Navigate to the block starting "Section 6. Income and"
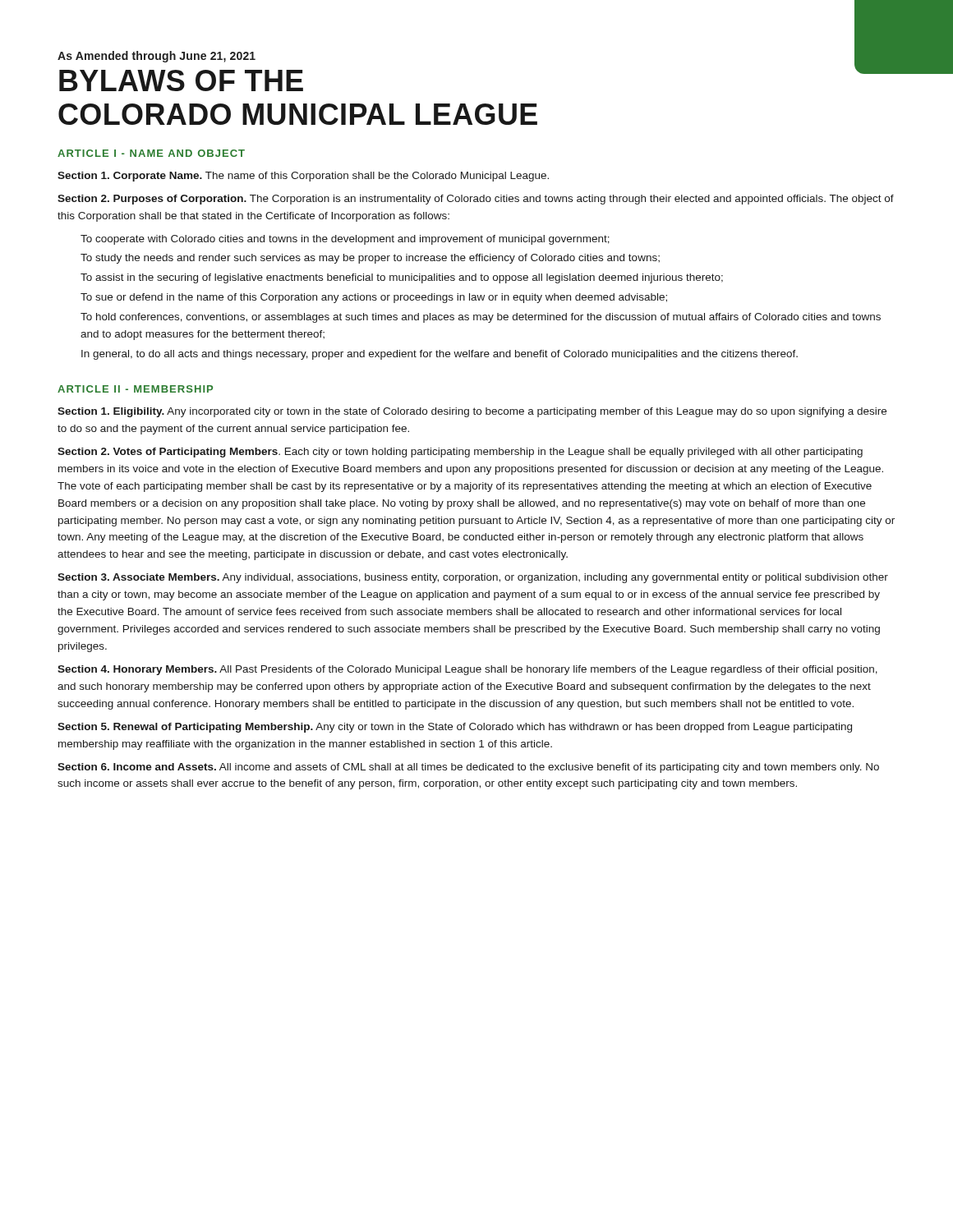Image resolution: width=953 pixels, height=1232 pixels. (476, 776)
